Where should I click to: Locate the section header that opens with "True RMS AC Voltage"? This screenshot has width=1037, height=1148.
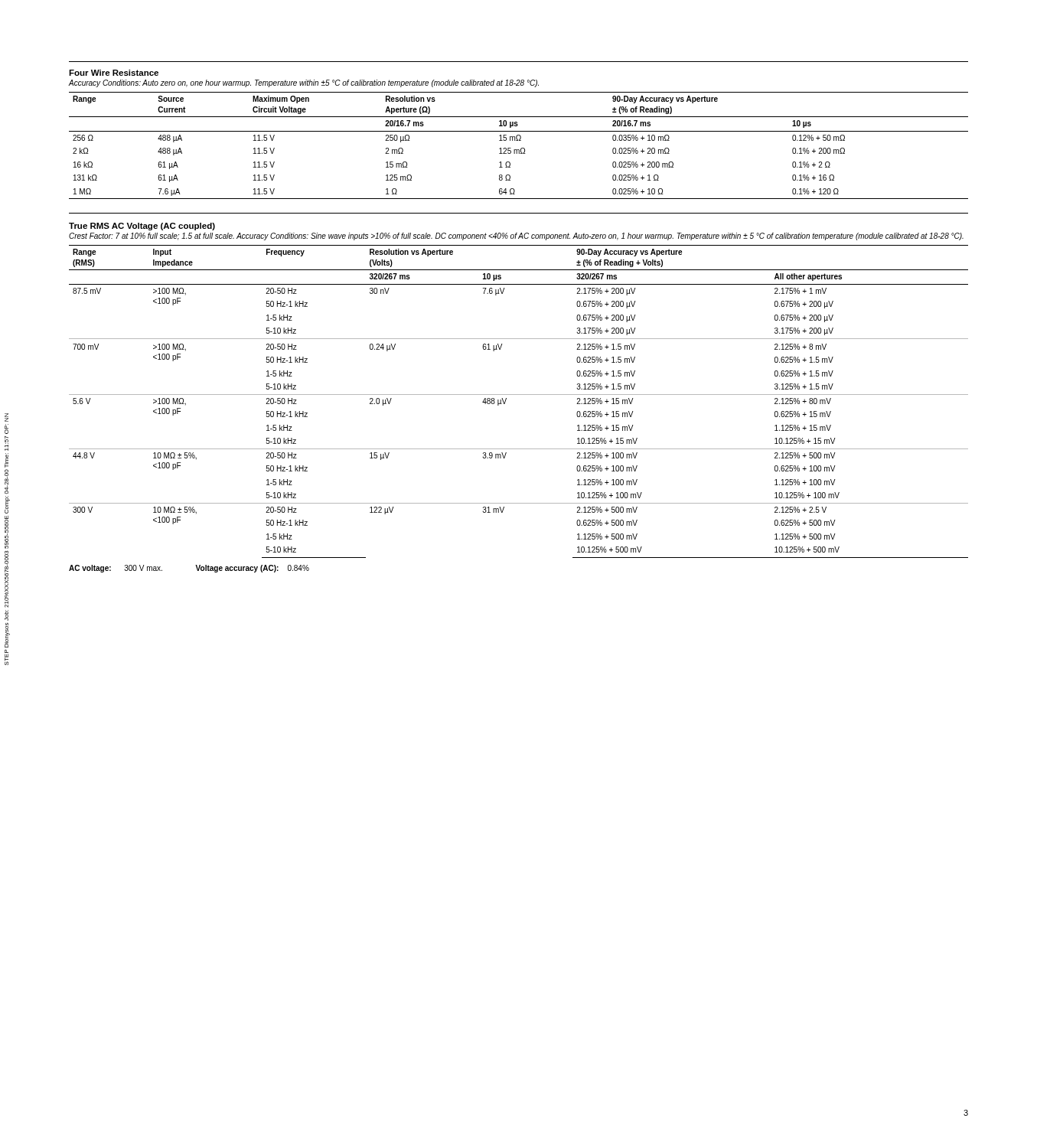[x=142, y=226]
